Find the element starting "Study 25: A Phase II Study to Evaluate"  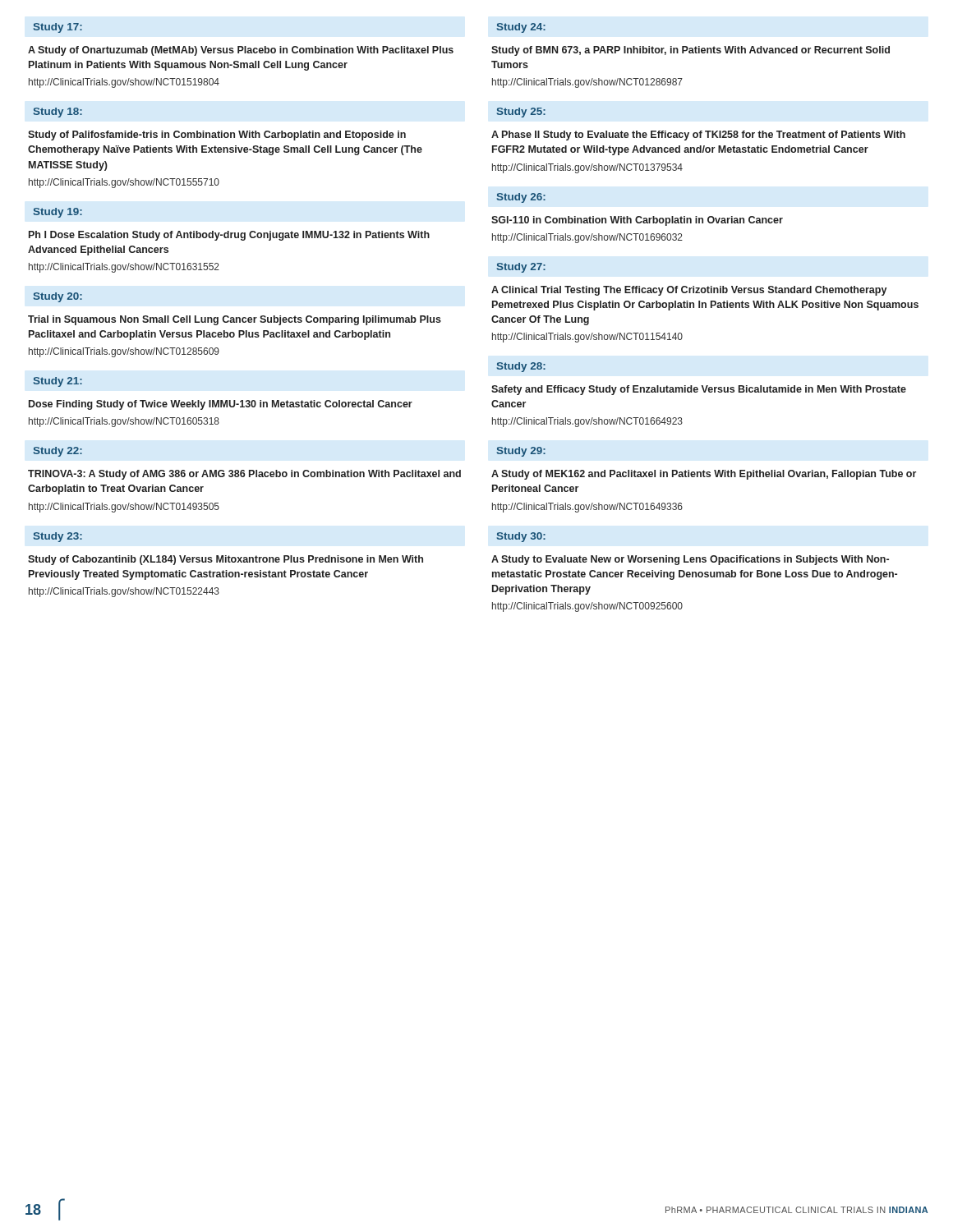click(x=708, y=137)
